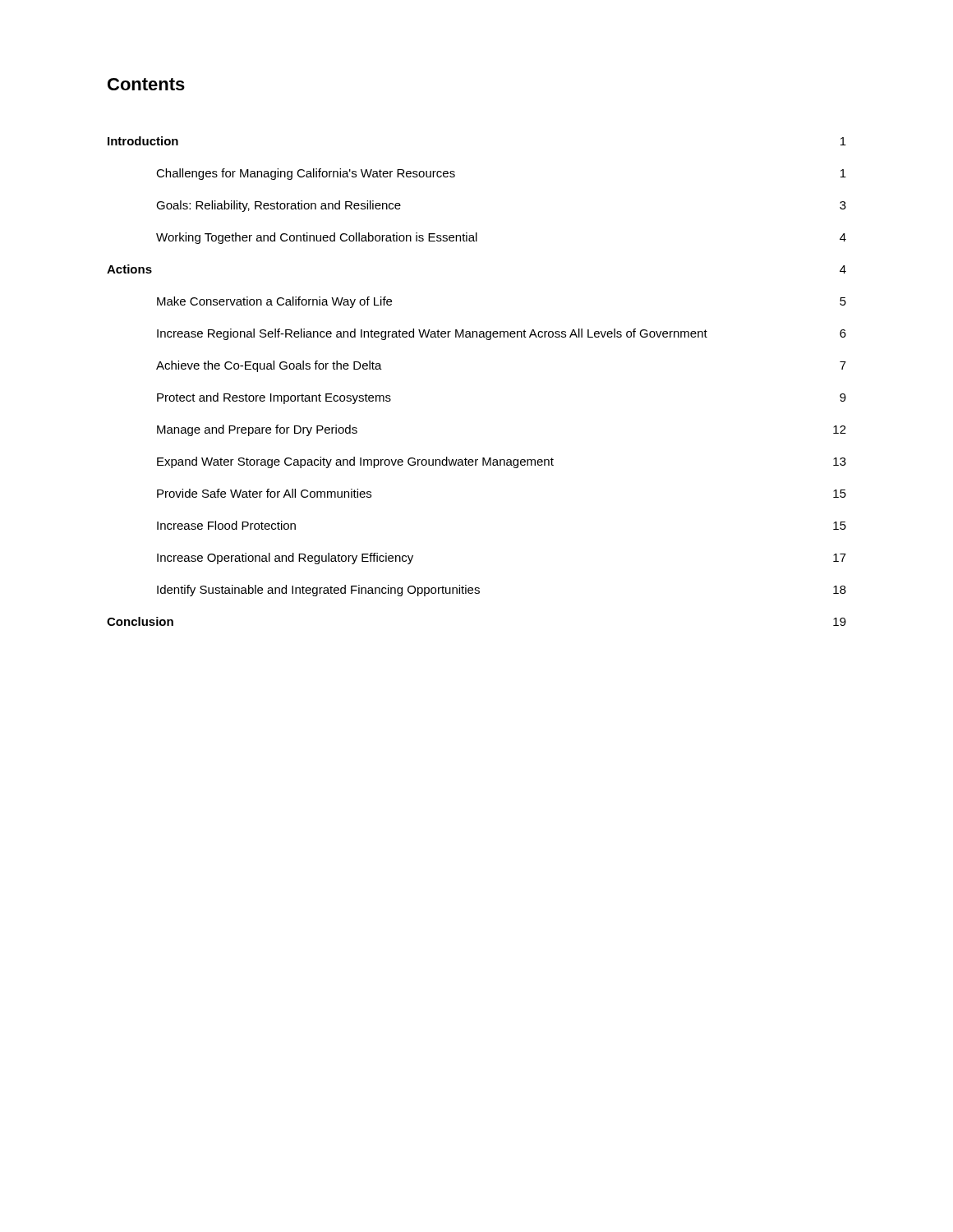Find the element starting "Achieve the Co-Equal Goals for"
Viewport: 953px width, 1232px height.
click(x=270, y=366)
